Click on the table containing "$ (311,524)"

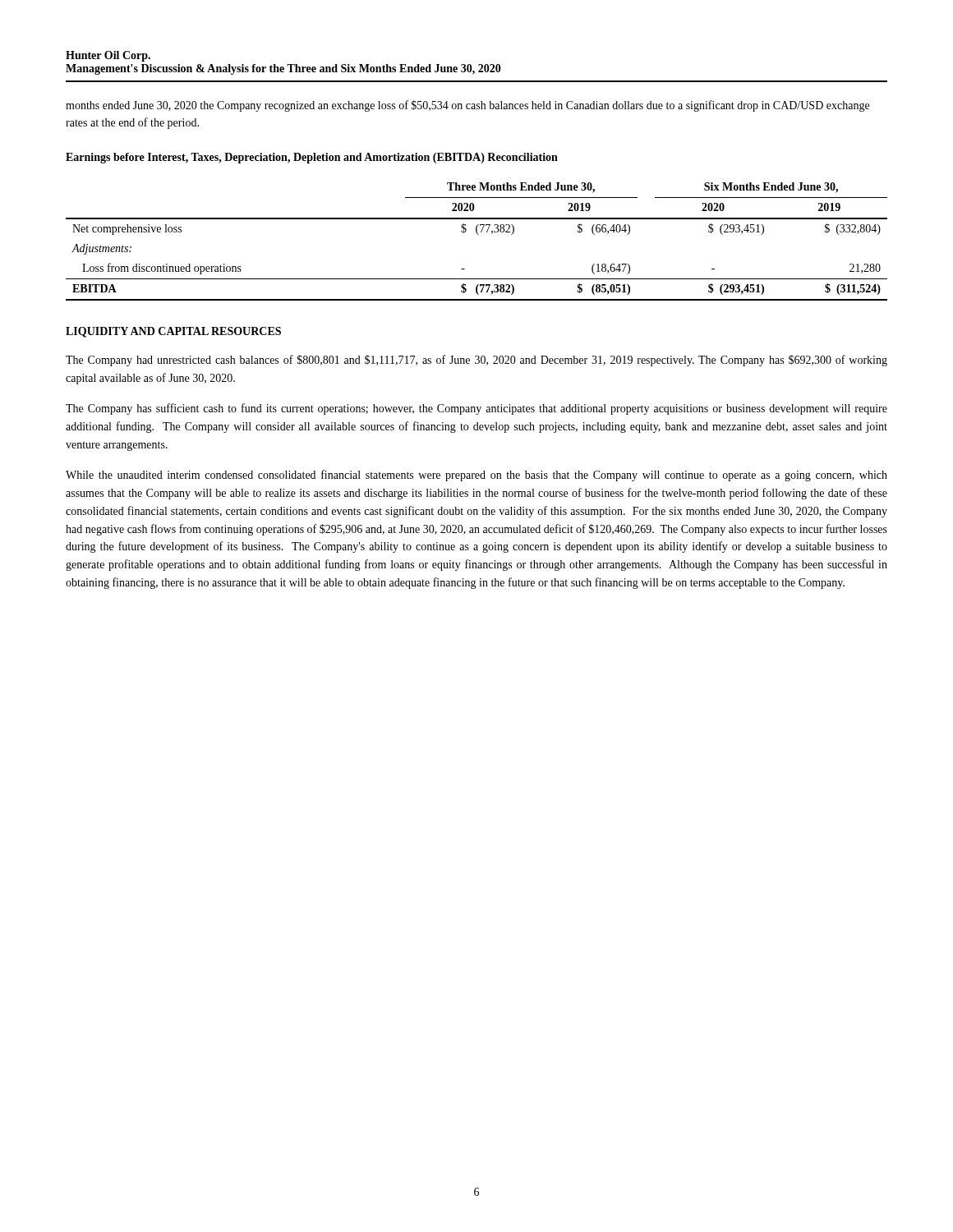pyautogui.click(x=476, y=239)
